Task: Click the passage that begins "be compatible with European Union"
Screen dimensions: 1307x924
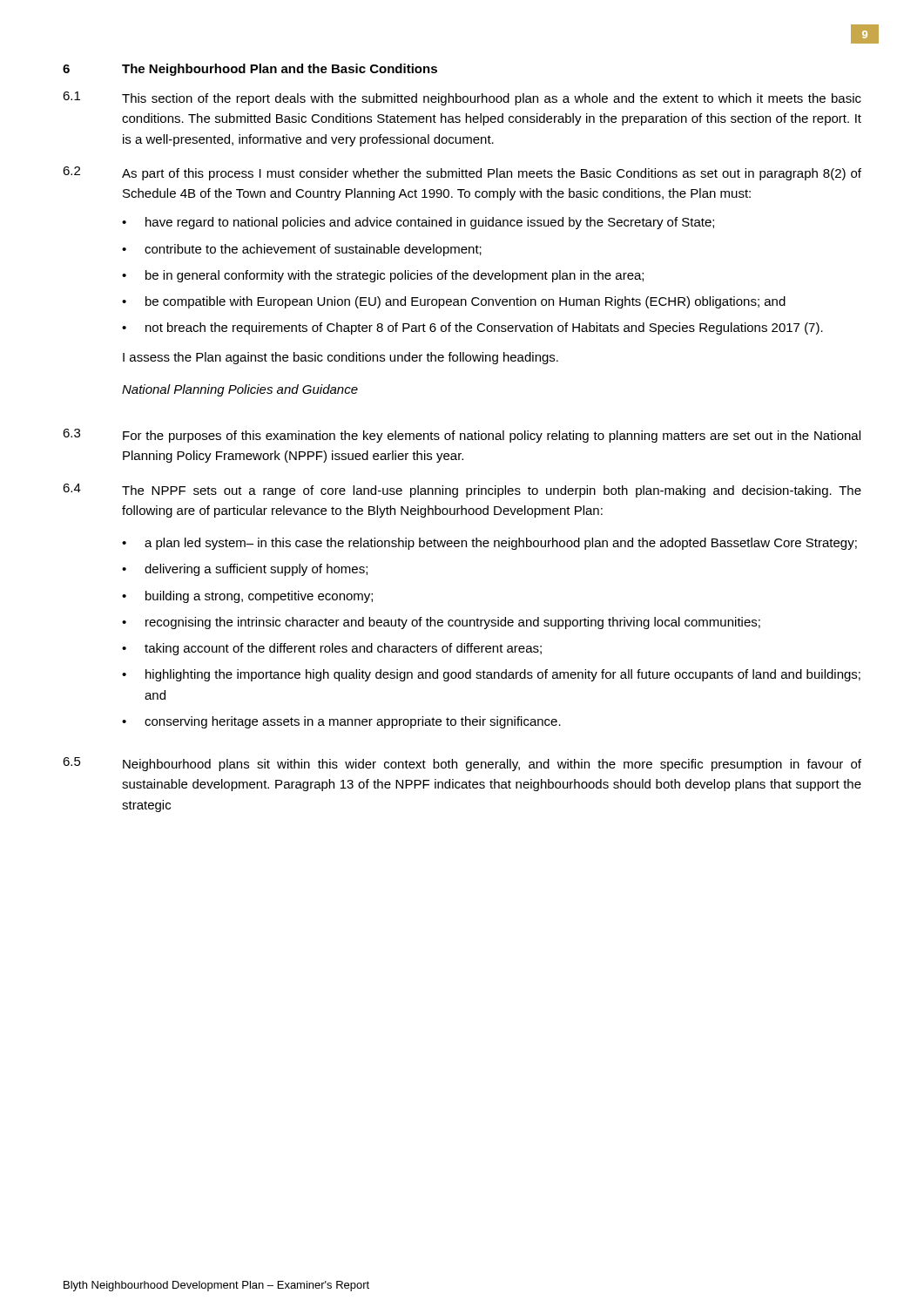Action: tap(465, 301)
